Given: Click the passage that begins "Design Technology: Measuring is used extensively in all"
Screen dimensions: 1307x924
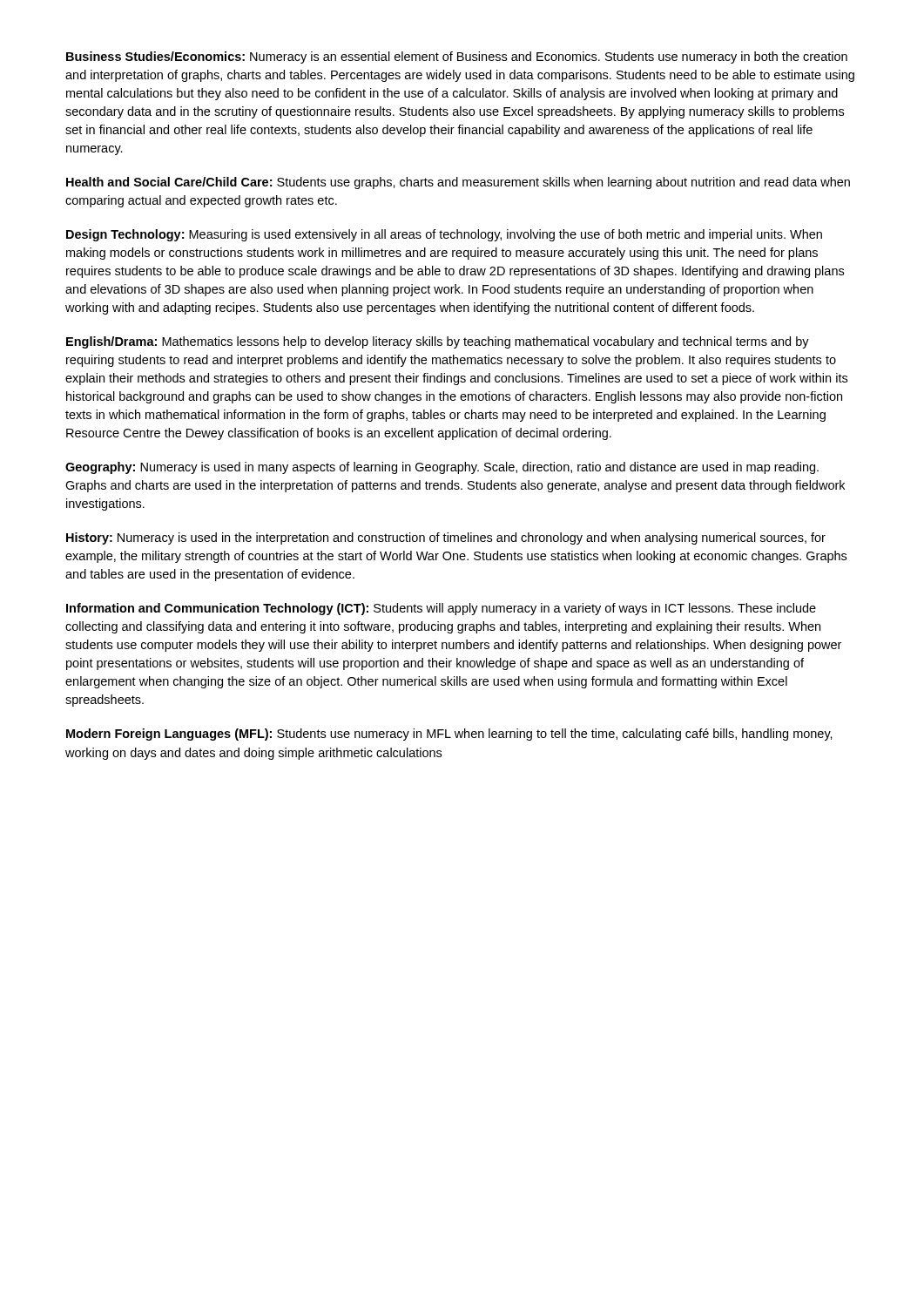Looking at the screenshot, I should click(x=455, y=271).
